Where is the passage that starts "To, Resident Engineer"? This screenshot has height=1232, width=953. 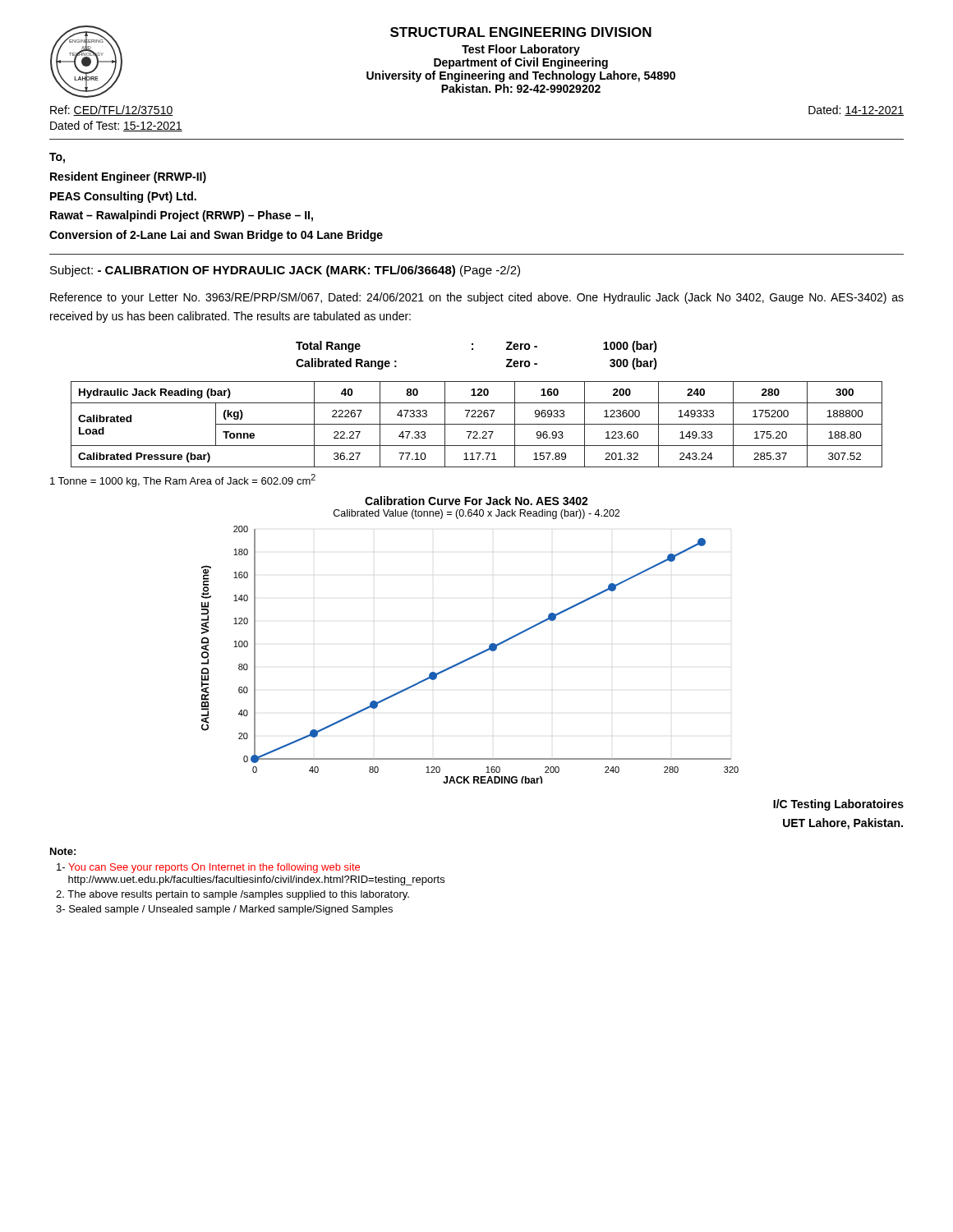pos(57,158)
